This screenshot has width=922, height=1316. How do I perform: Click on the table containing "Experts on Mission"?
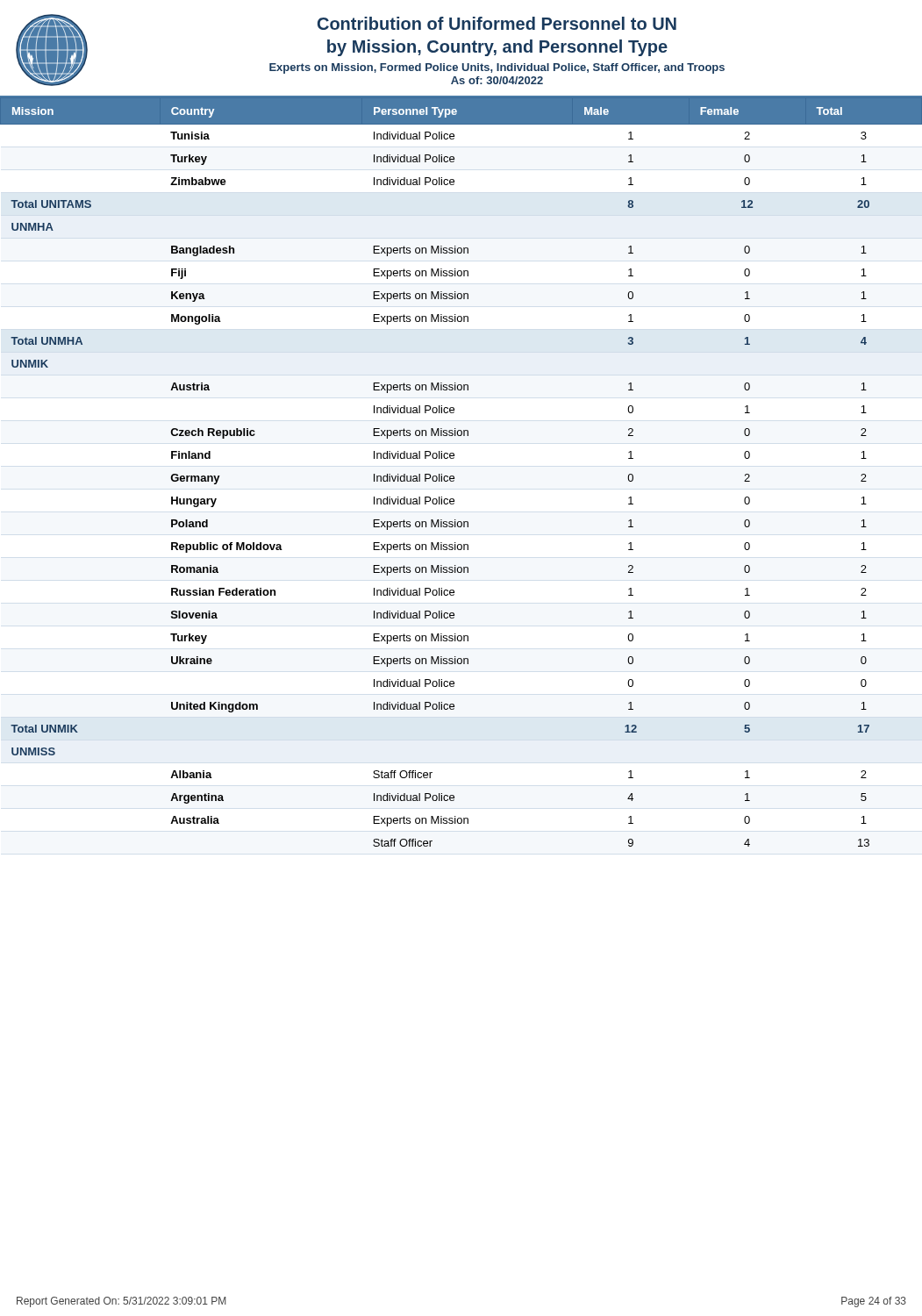point(461,476)
